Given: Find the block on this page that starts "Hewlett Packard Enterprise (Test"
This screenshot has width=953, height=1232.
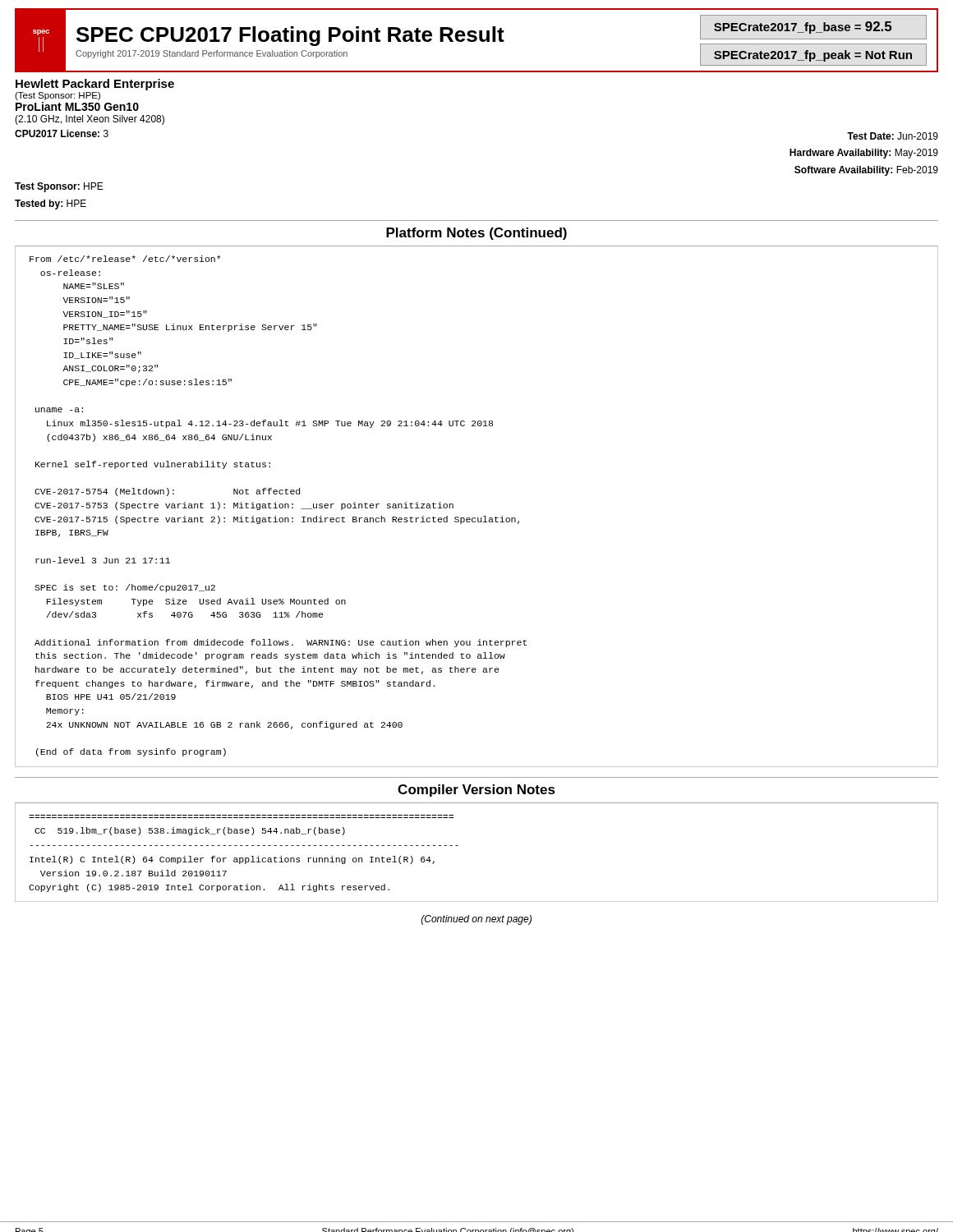Looking at the screenshot, I should pyautogui.click(x=95, y=85).
